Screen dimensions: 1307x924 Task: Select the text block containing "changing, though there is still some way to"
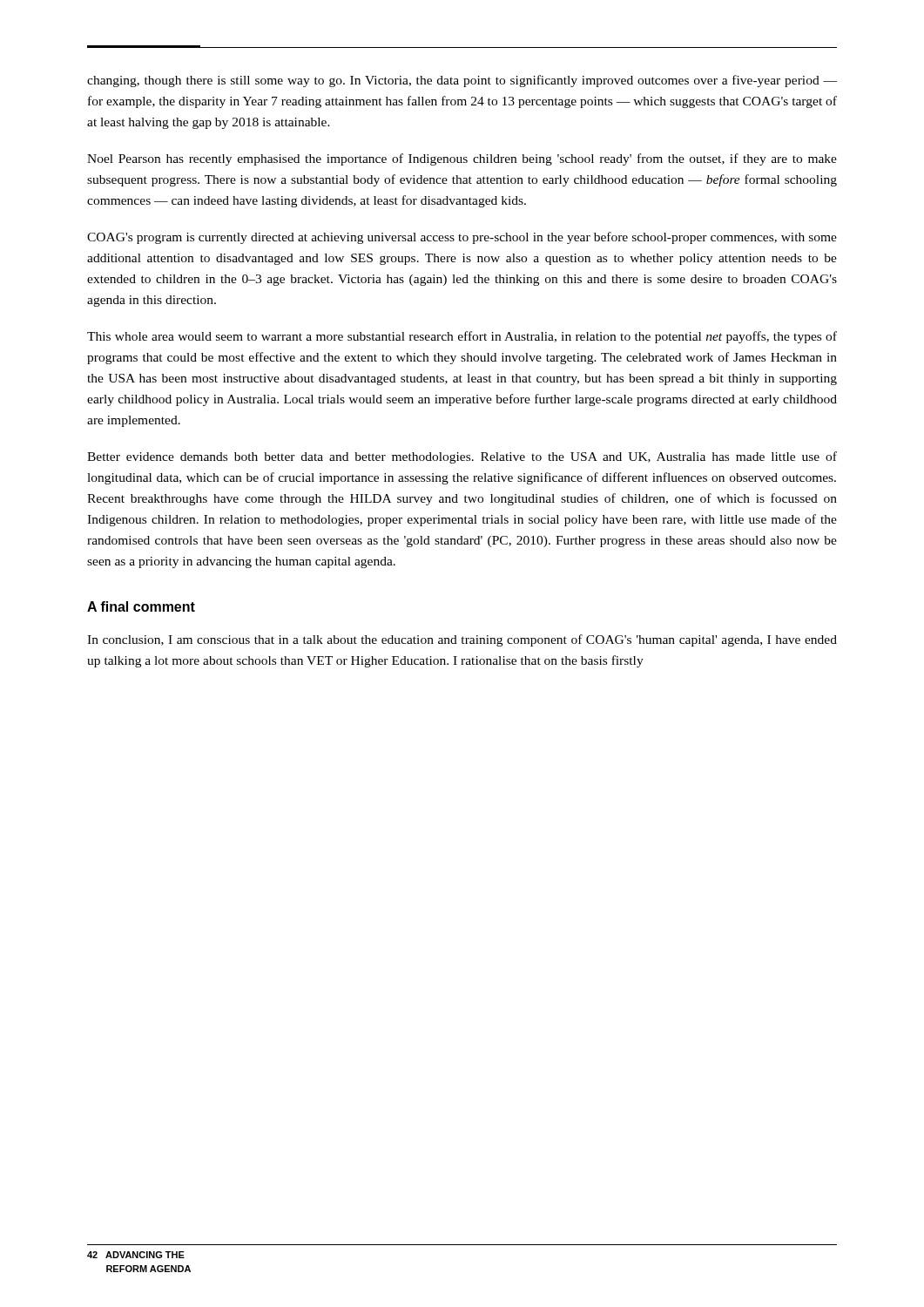(462, 101)
